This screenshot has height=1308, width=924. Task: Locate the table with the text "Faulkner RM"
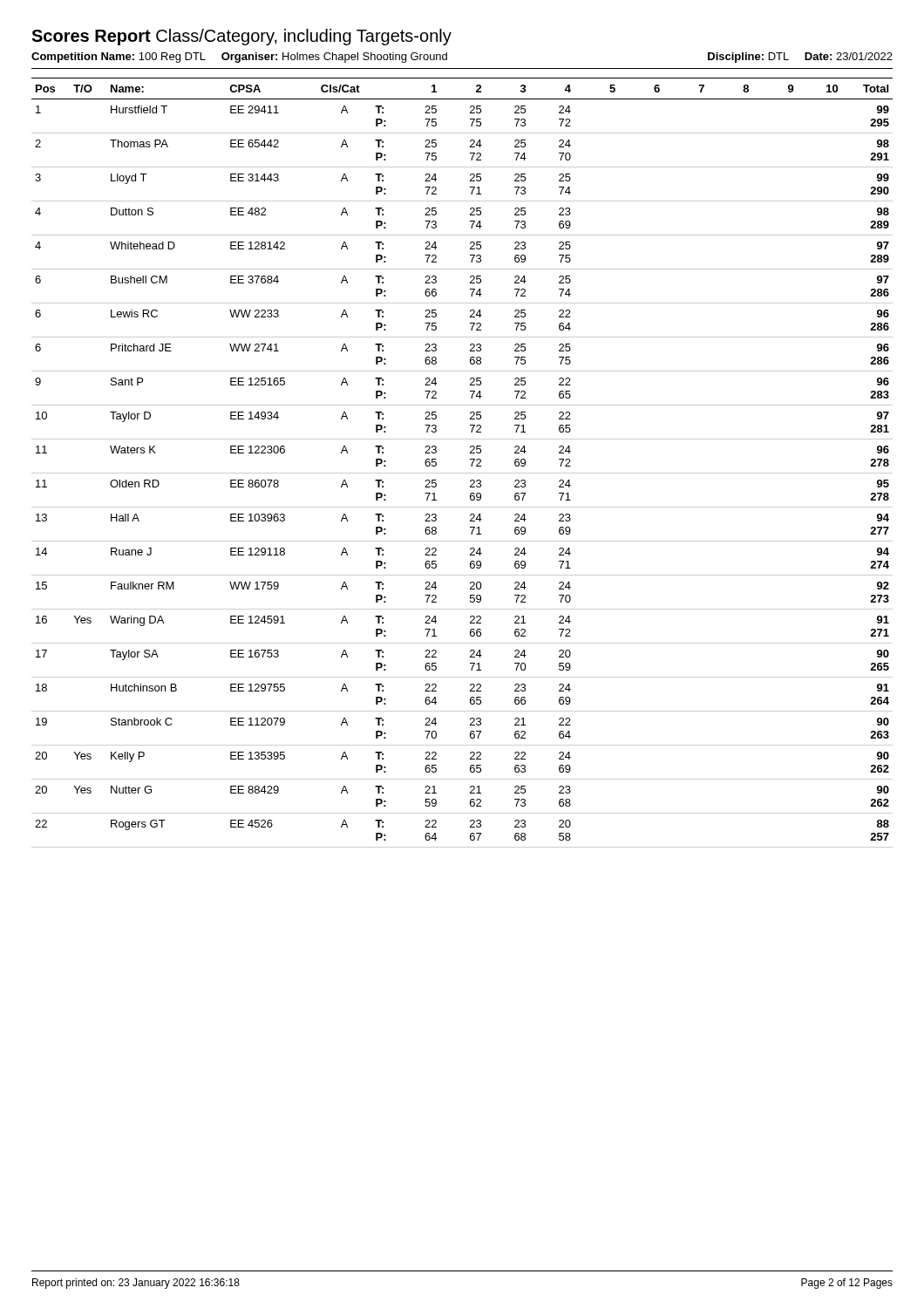coord(462,463)
